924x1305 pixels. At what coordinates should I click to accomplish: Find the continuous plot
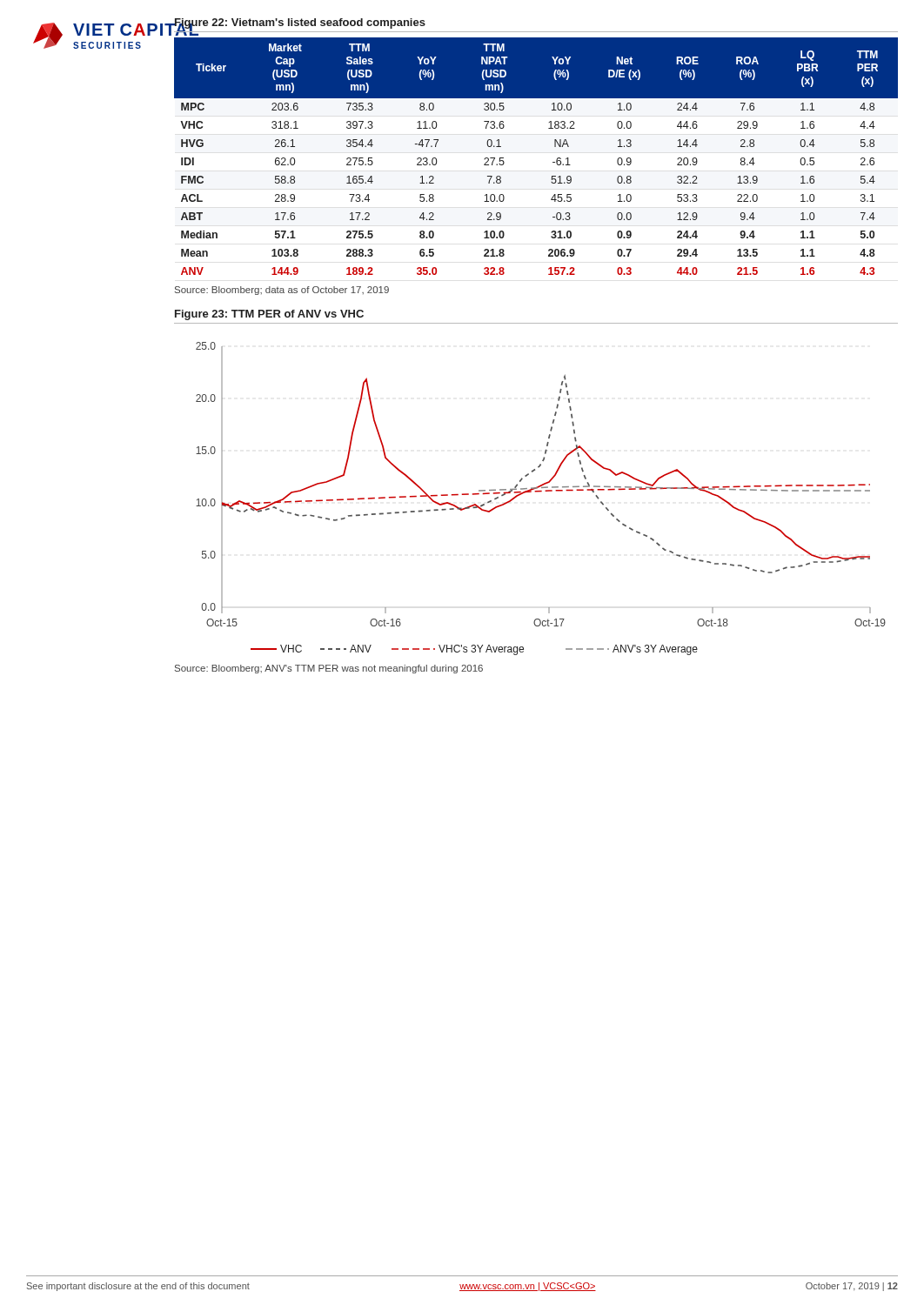coord(536,494)
